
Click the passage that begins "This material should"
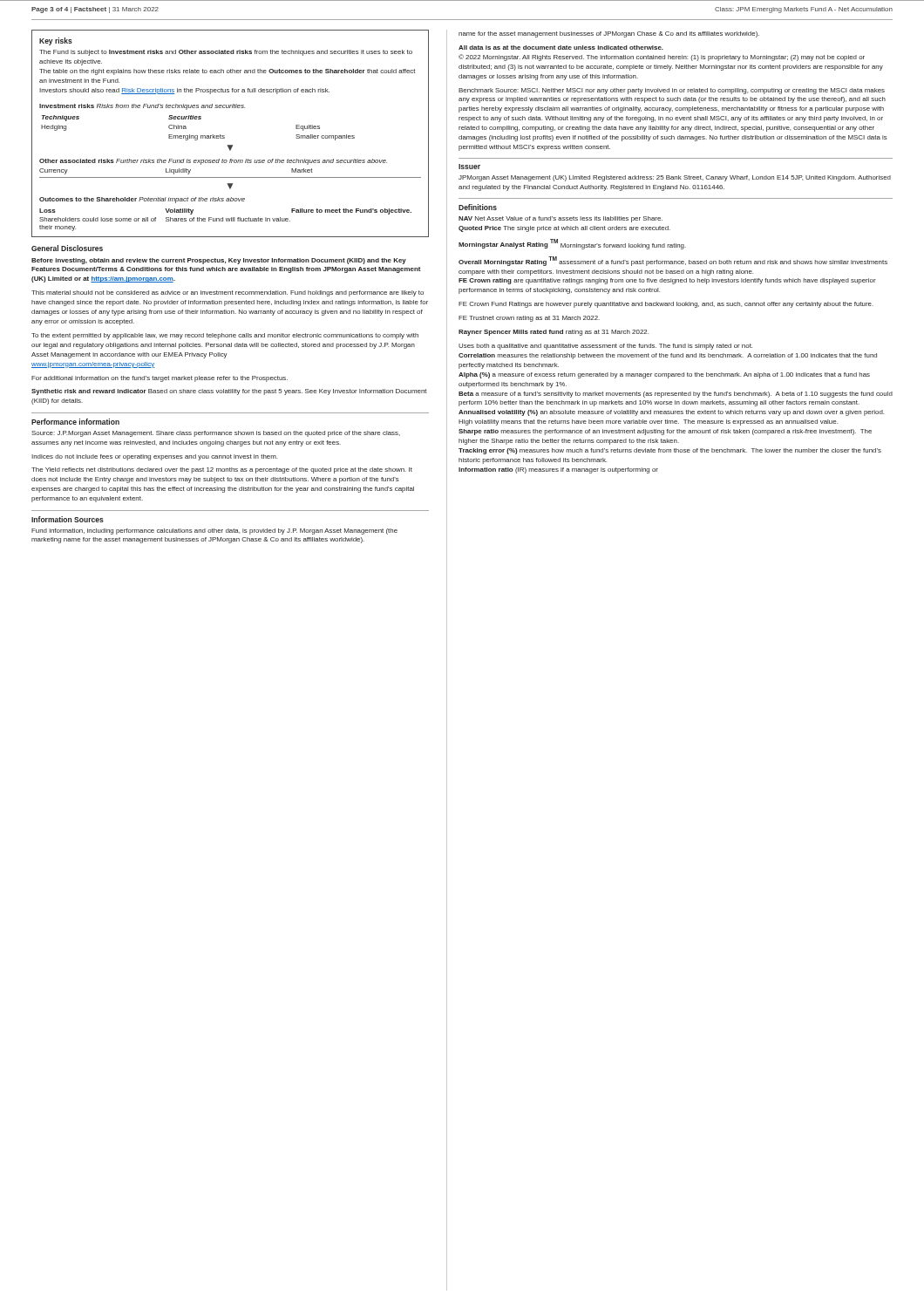(230, 307)
